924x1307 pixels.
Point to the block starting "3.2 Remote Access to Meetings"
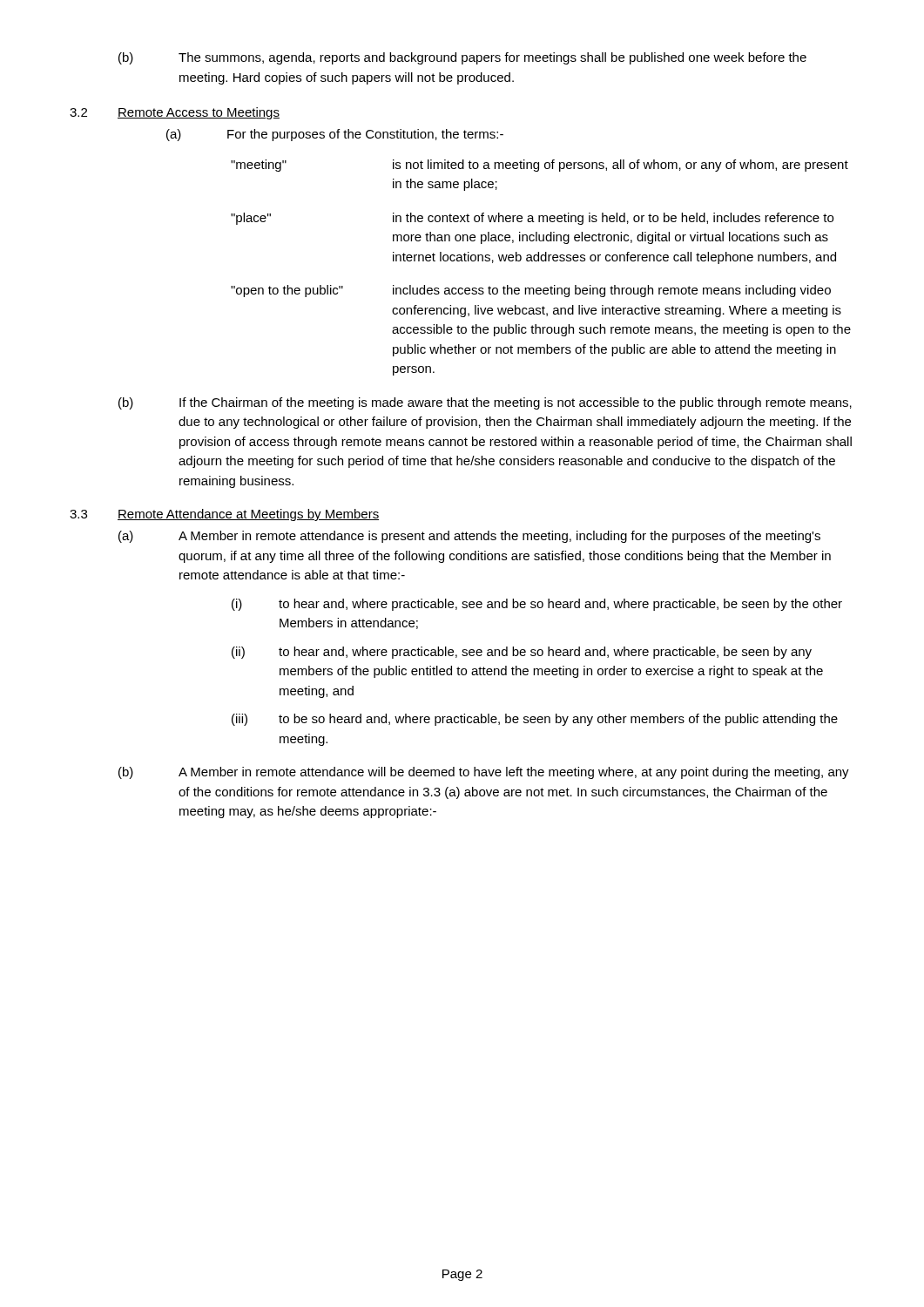175,112
